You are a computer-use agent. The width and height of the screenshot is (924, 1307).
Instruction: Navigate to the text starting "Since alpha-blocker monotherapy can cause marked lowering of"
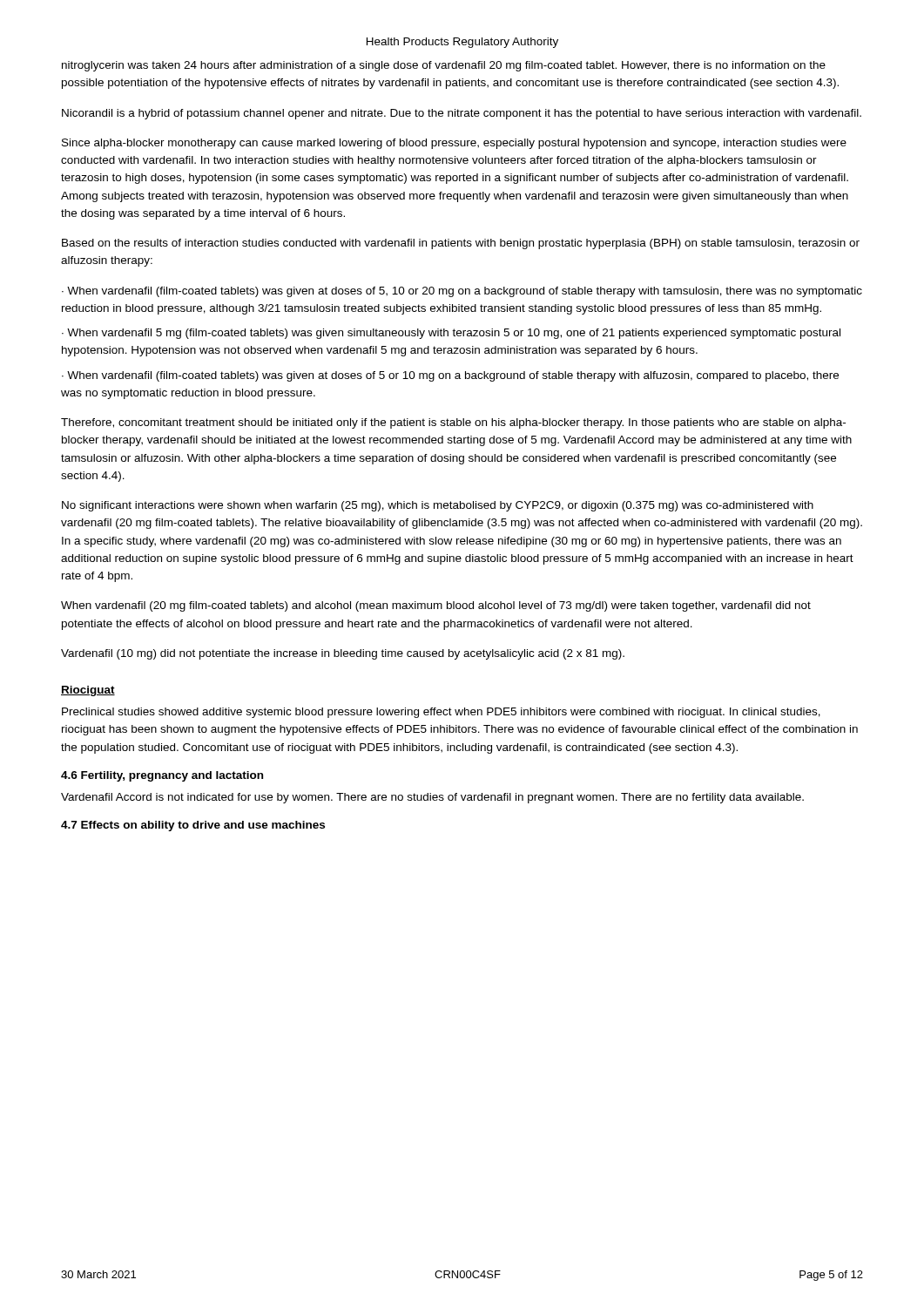455,177
